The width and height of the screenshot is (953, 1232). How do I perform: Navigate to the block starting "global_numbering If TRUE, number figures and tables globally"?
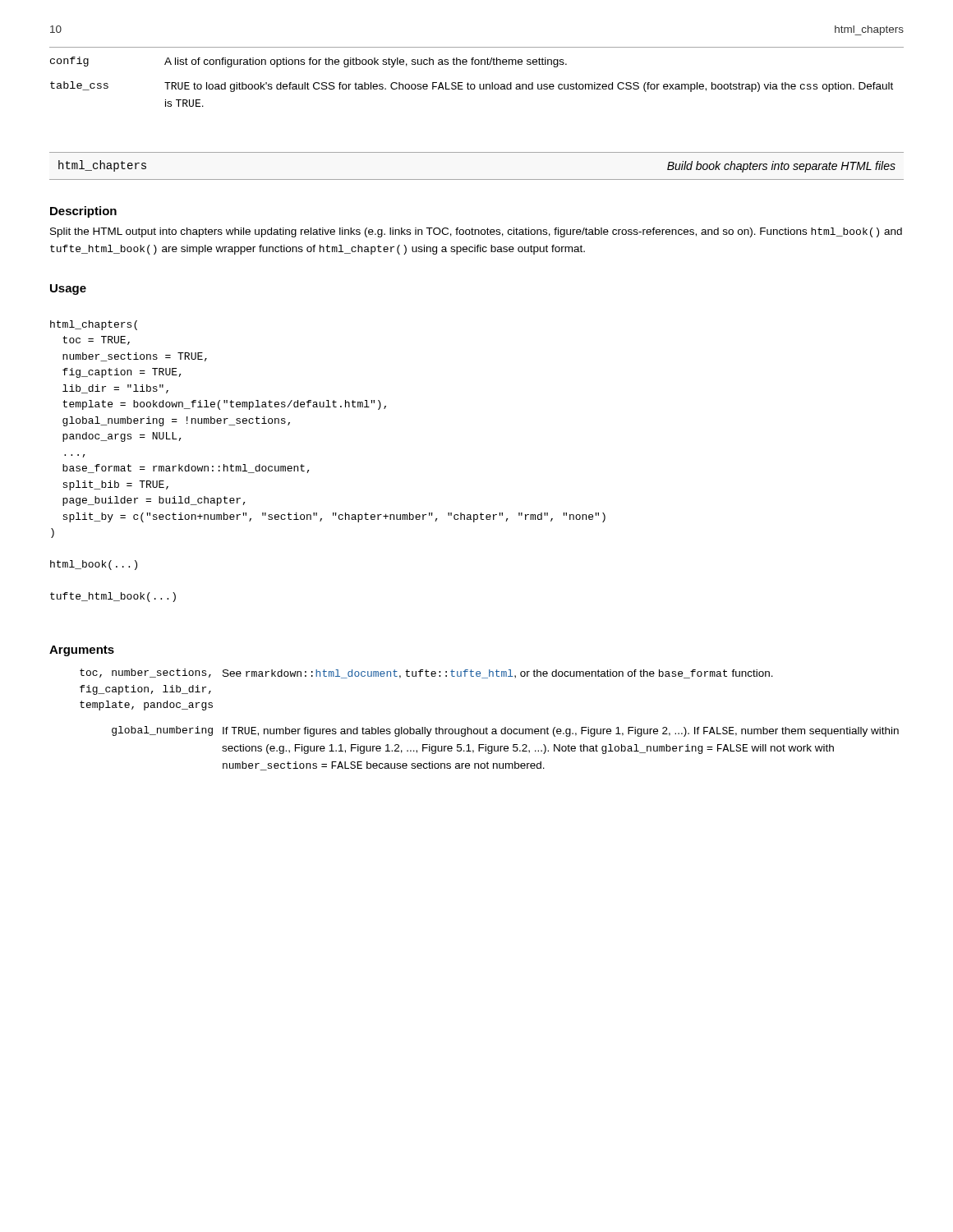tap(476, 749)
